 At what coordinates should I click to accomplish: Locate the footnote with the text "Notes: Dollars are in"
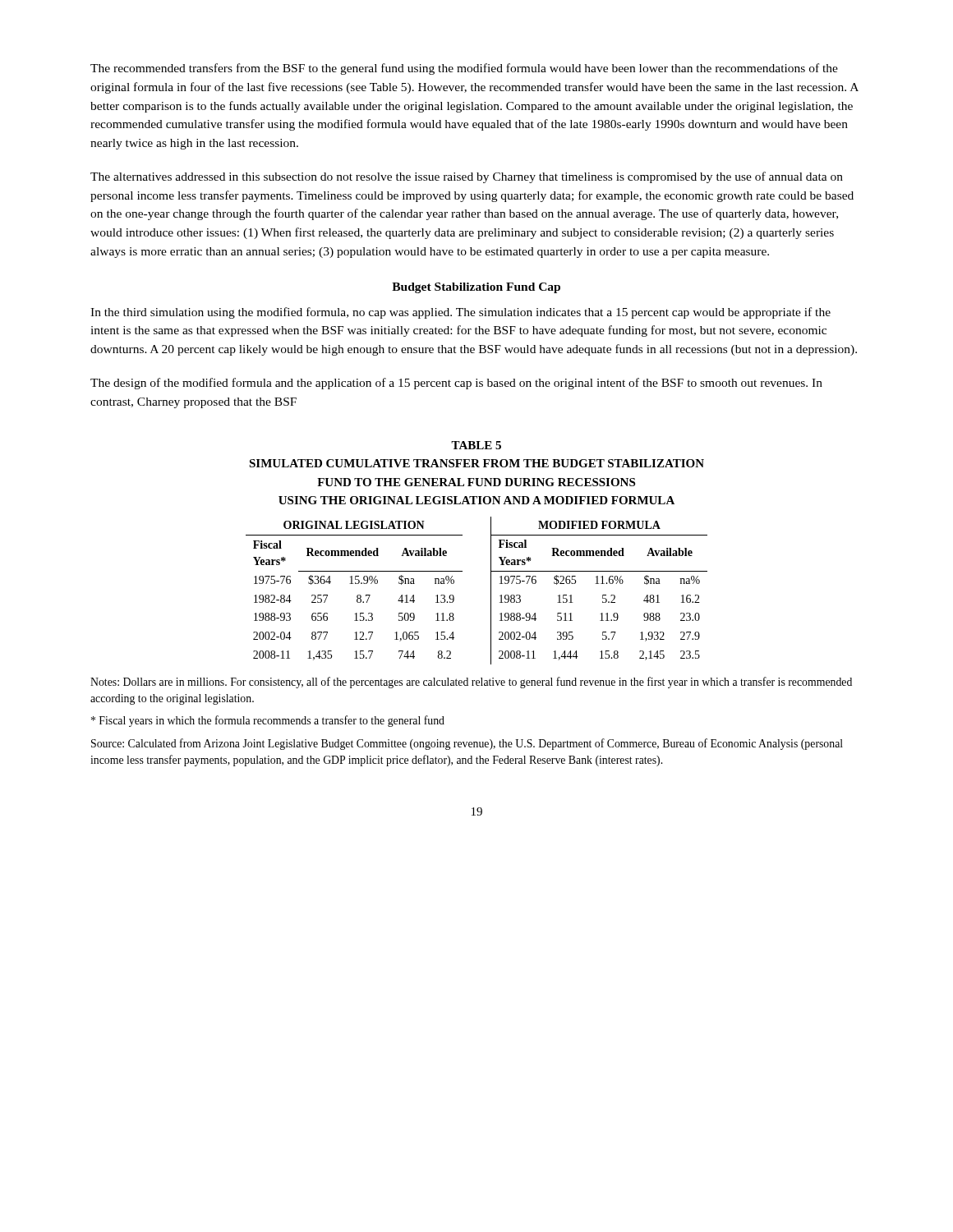[x=471, y=691]
